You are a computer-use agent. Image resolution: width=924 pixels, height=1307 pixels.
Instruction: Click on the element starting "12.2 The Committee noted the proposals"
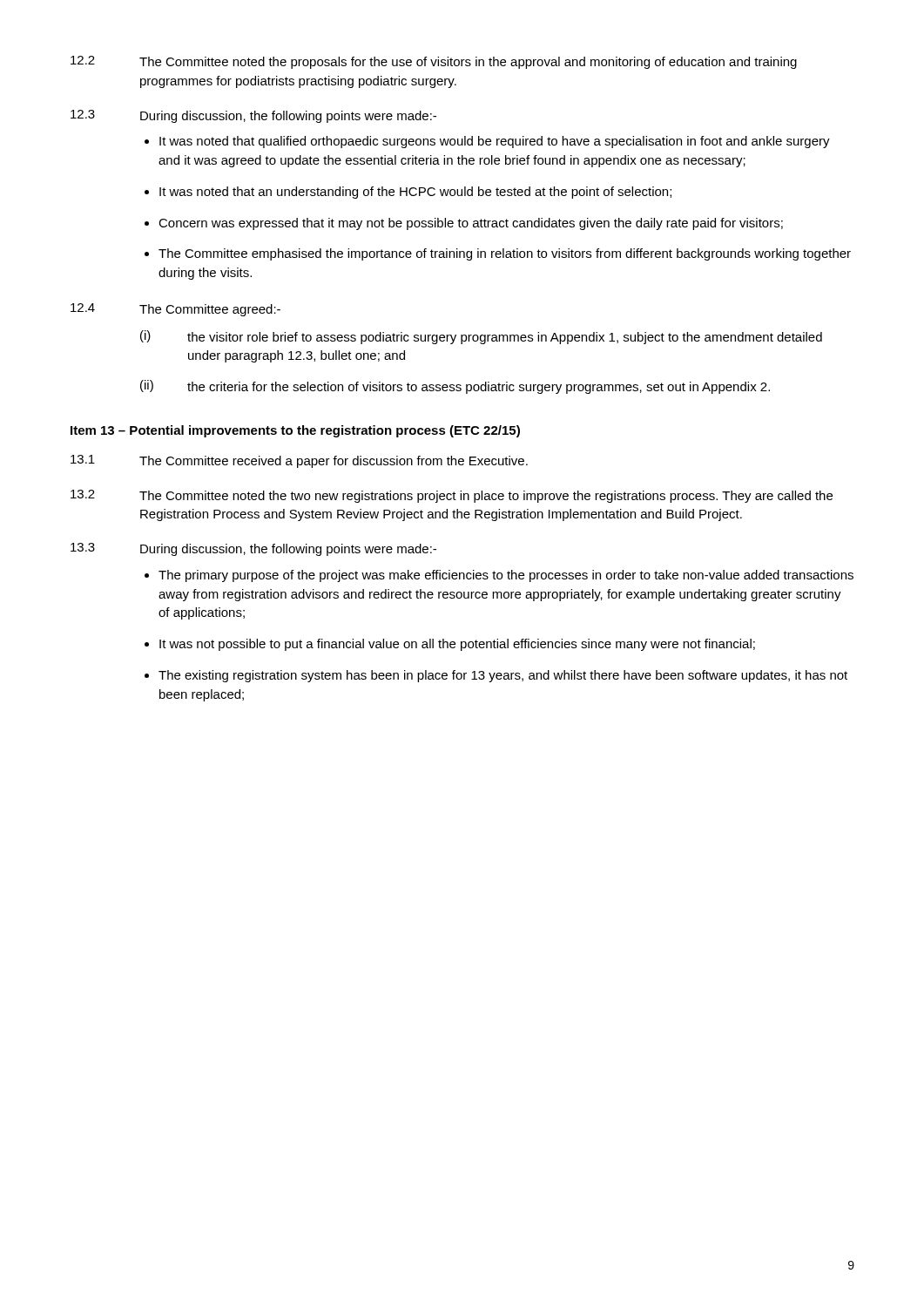point(462,71)
